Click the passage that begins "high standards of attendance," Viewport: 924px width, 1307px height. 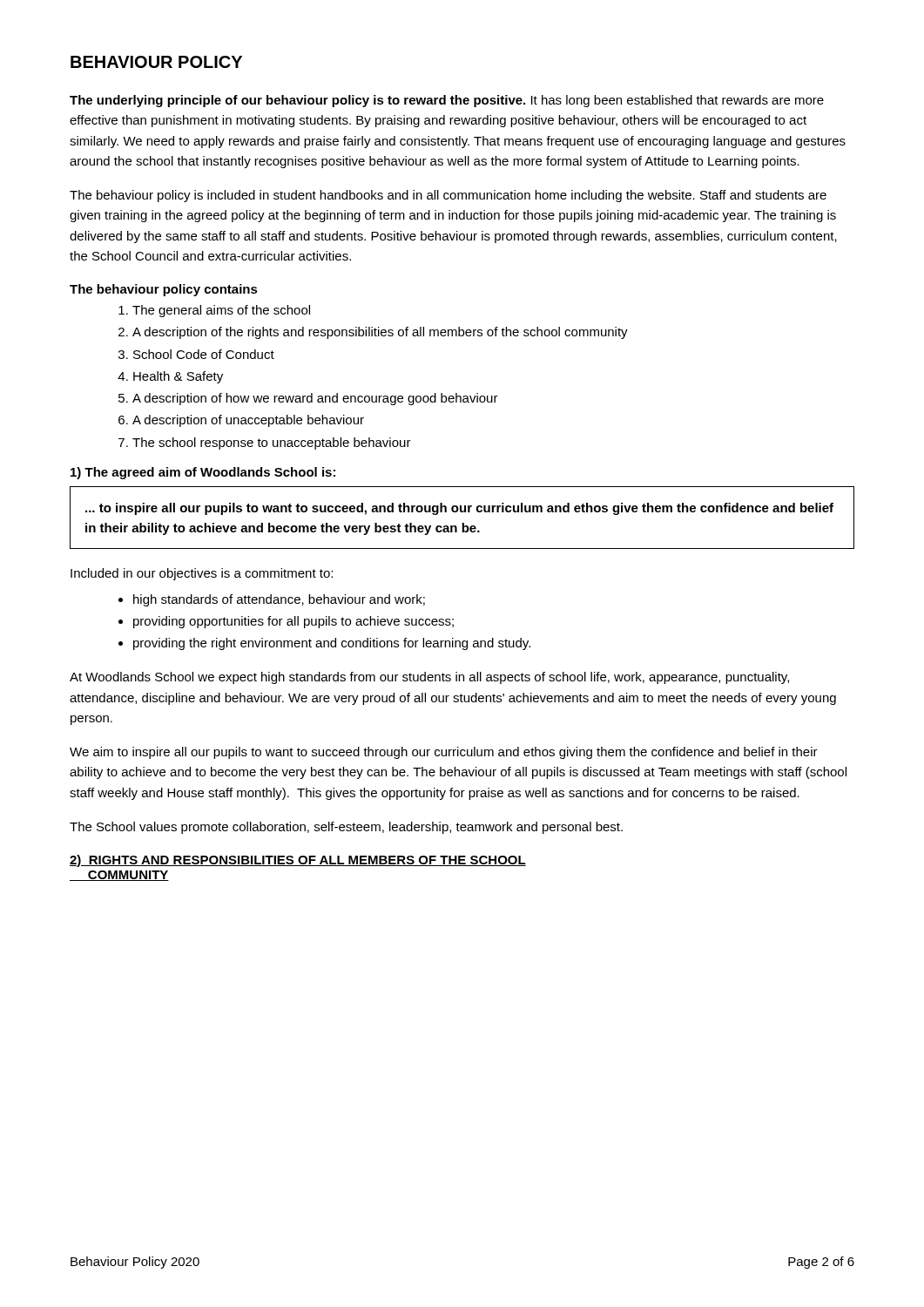279,599
